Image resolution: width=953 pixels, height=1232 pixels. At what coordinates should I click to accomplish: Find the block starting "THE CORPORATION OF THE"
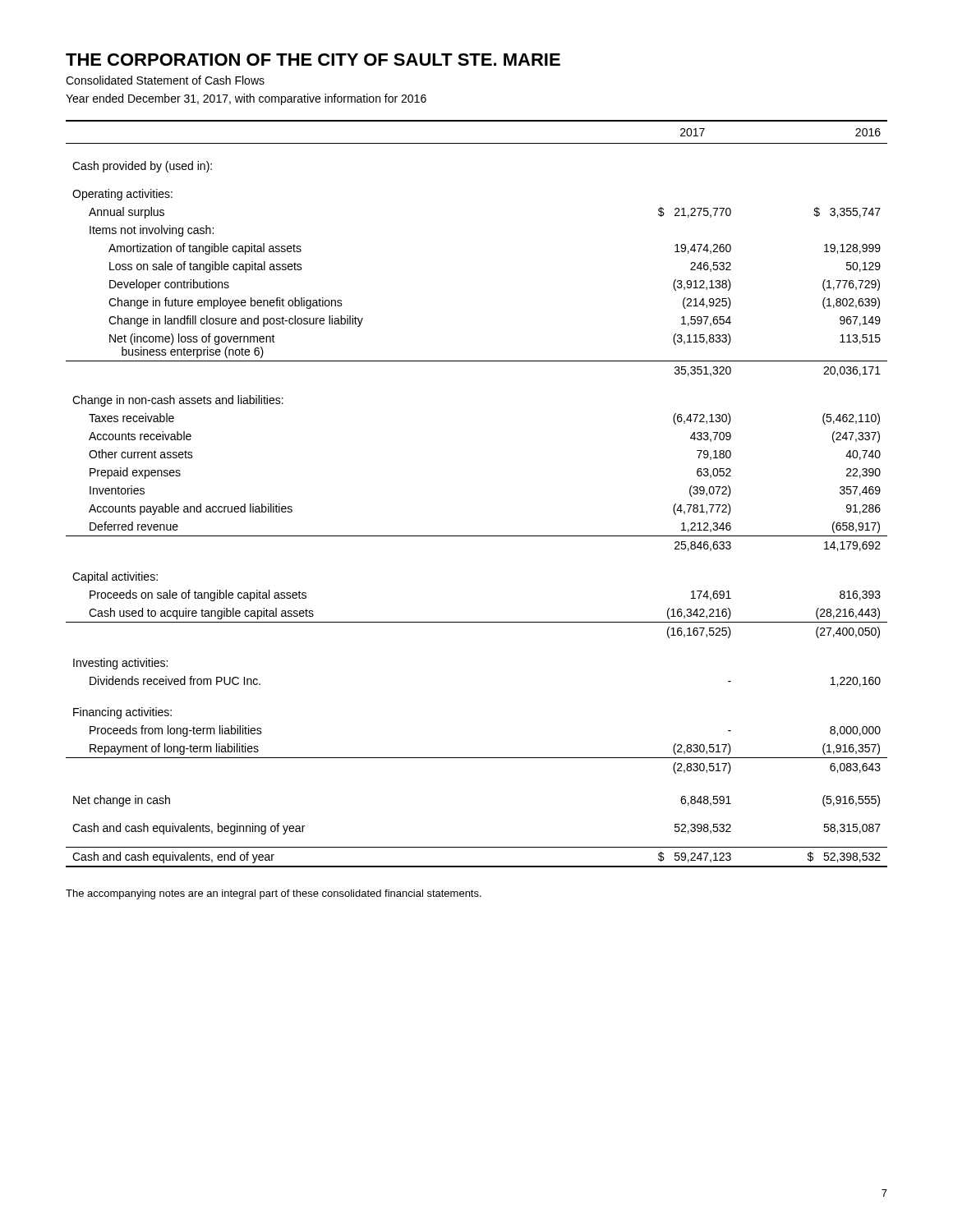pyautogui.click(x=313, y=60)
